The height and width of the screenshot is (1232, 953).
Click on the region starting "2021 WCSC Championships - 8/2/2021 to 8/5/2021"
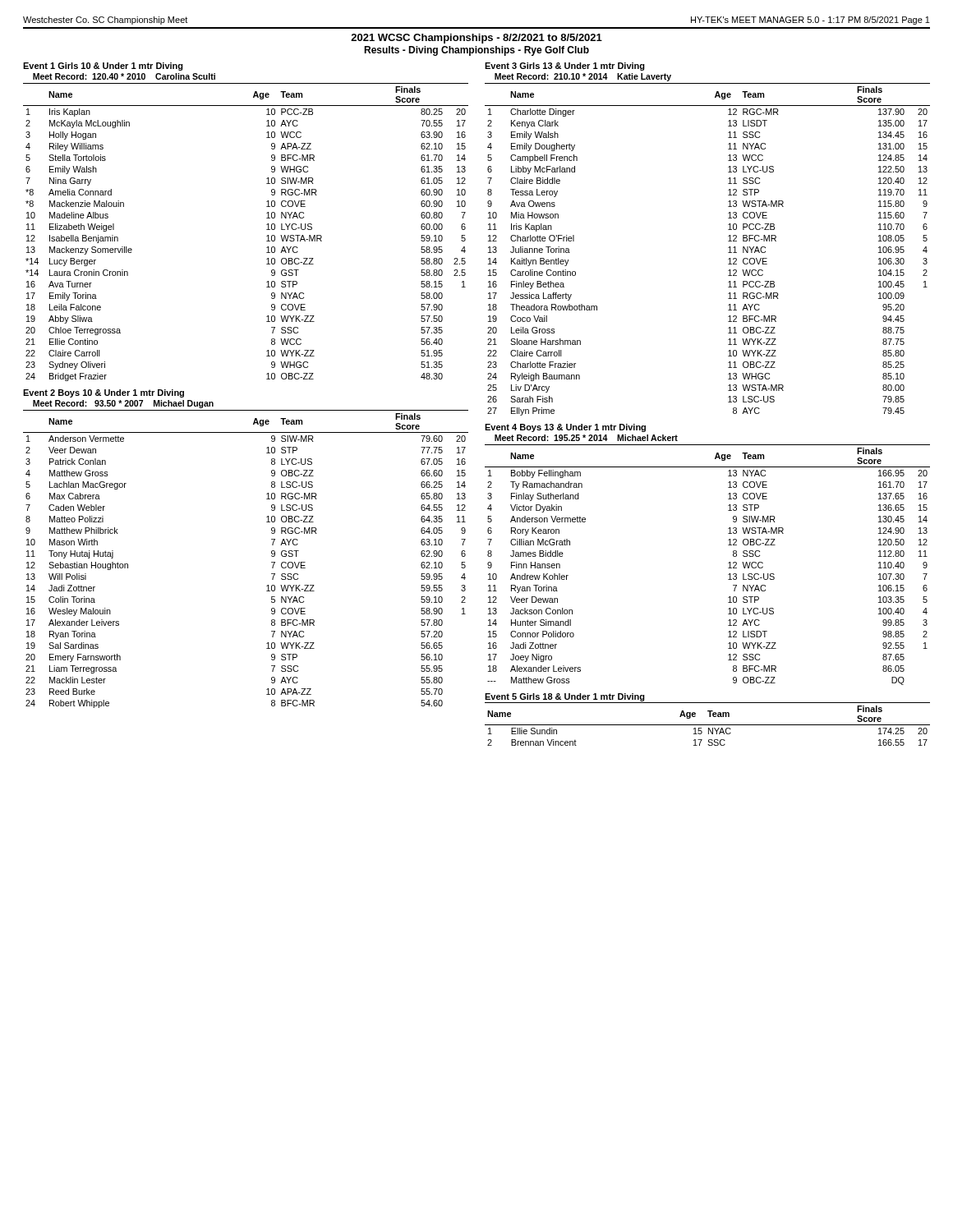pyautogui.click(x=476, y=37)
